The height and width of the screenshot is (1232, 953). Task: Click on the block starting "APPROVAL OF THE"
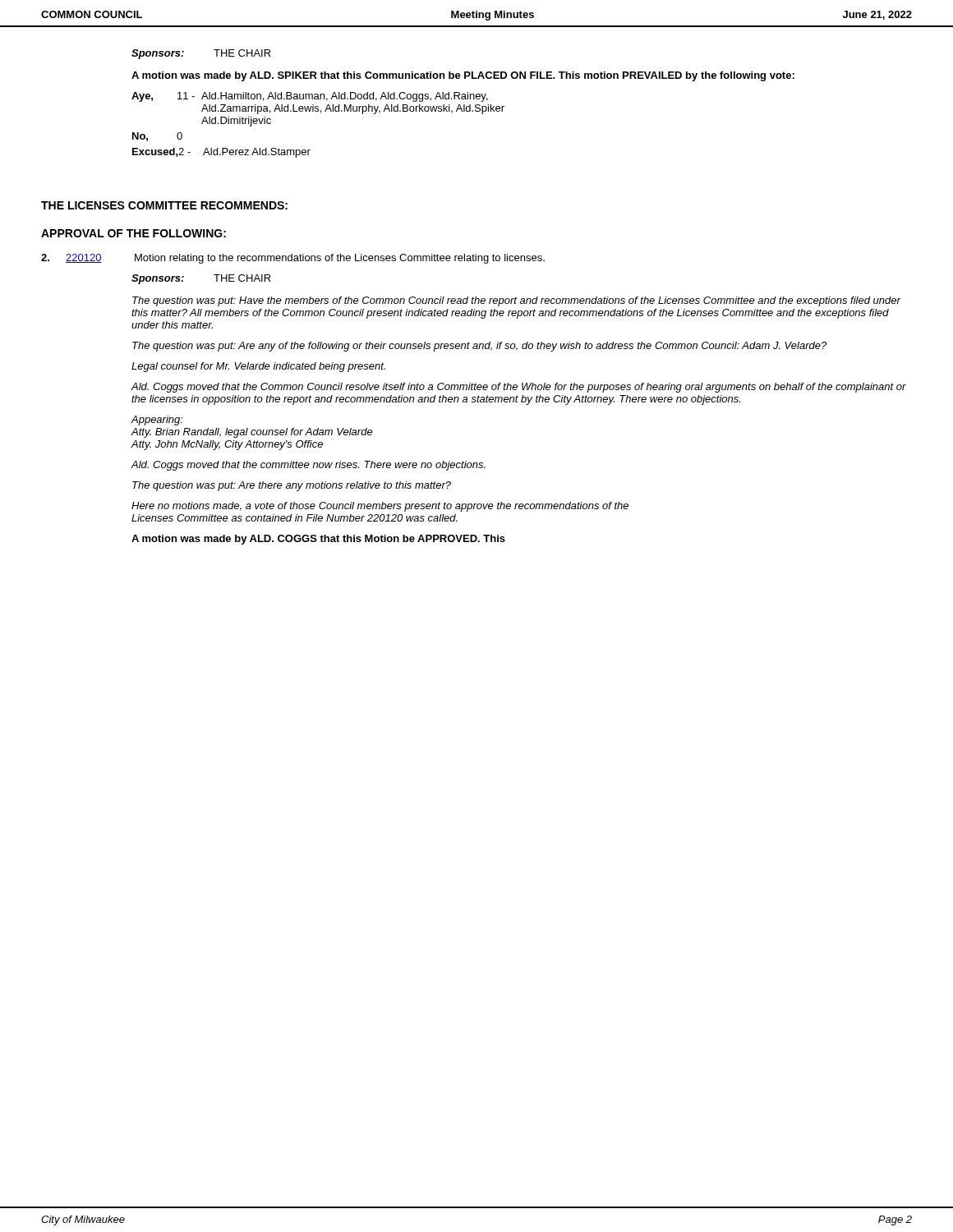[x=134, y=233]
